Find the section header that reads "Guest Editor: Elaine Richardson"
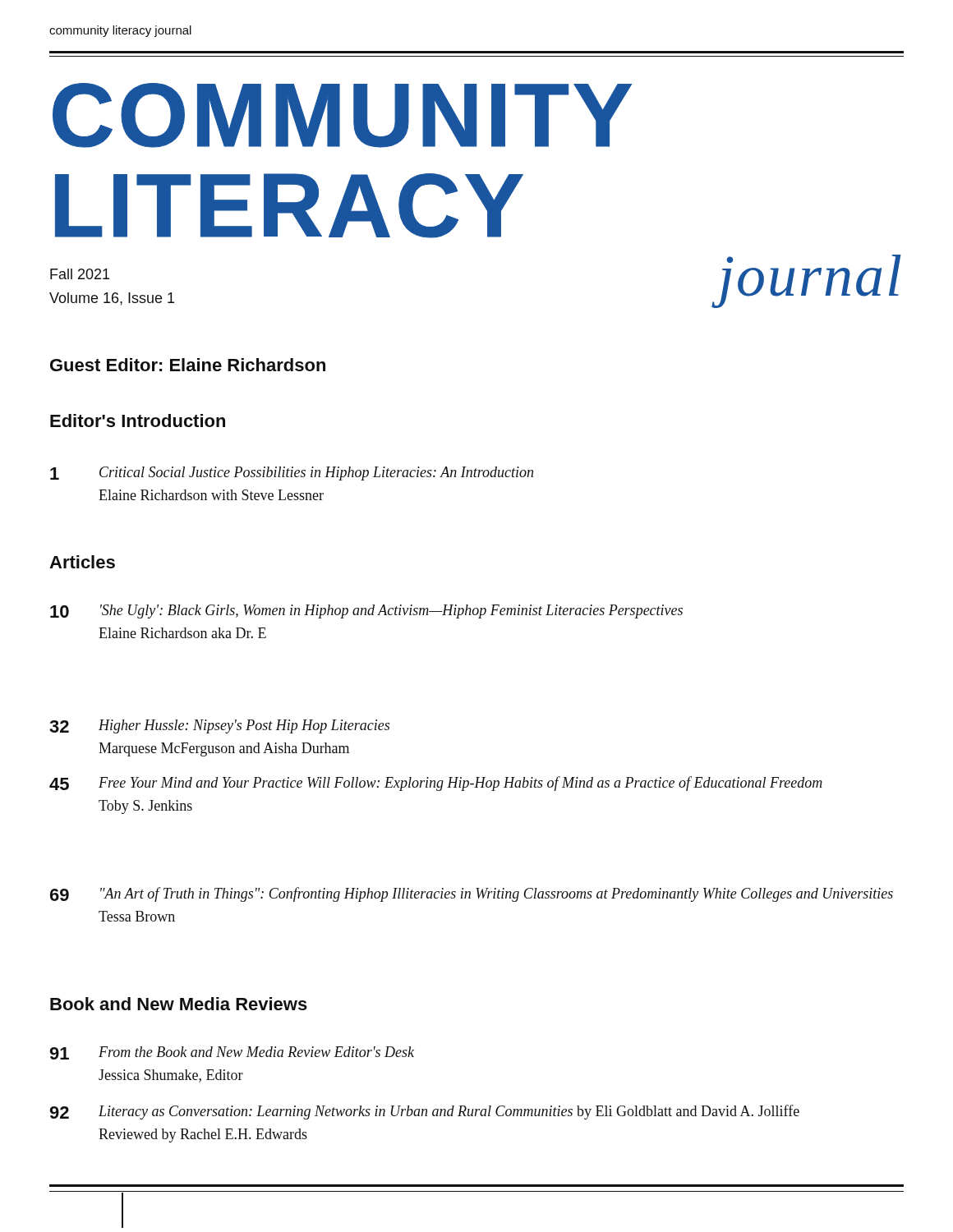This screenshot has width=953, height=1232. coord(188,365)
